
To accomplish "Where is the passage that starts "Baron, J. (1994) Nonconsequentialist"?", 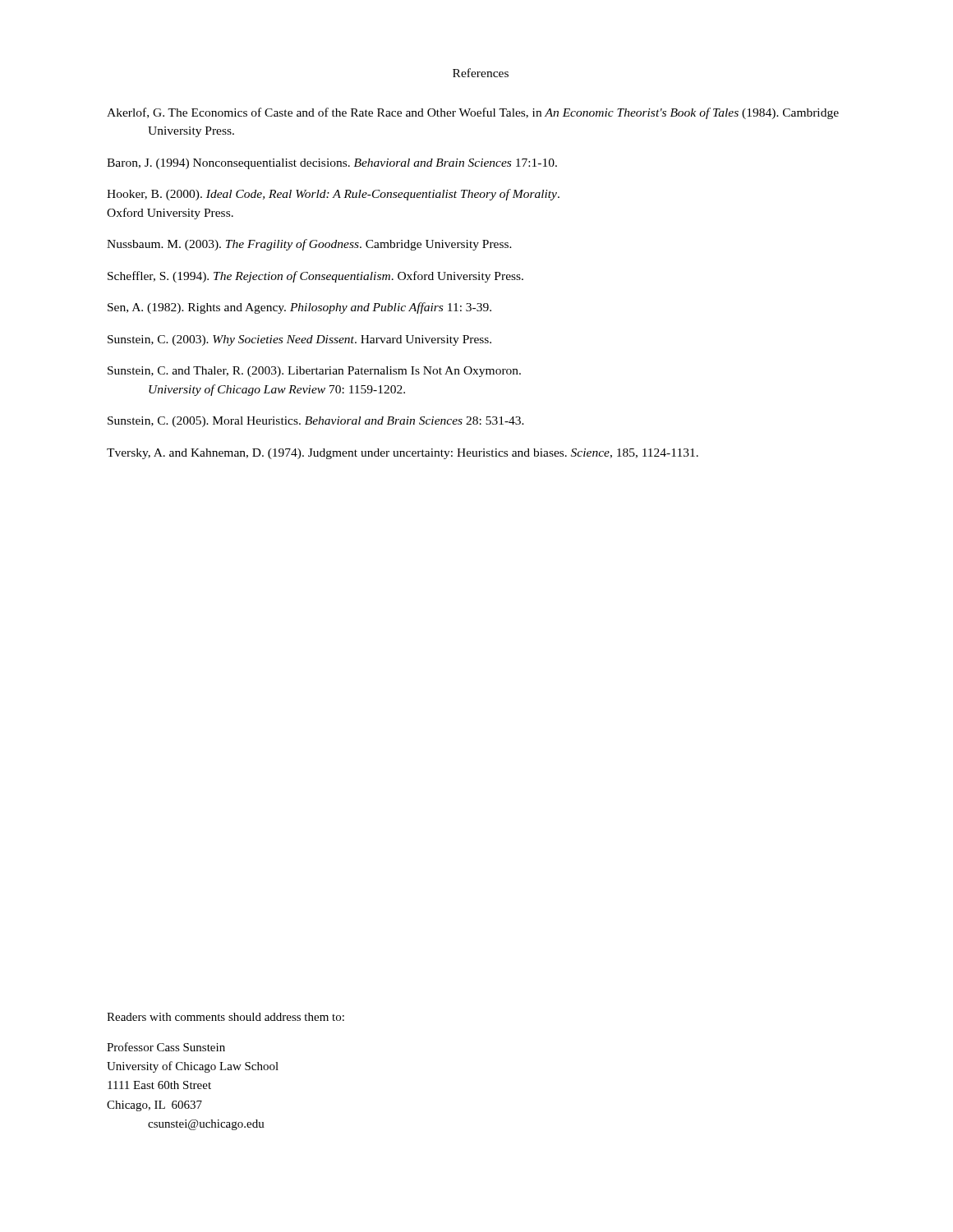I will tap(332, 162).
